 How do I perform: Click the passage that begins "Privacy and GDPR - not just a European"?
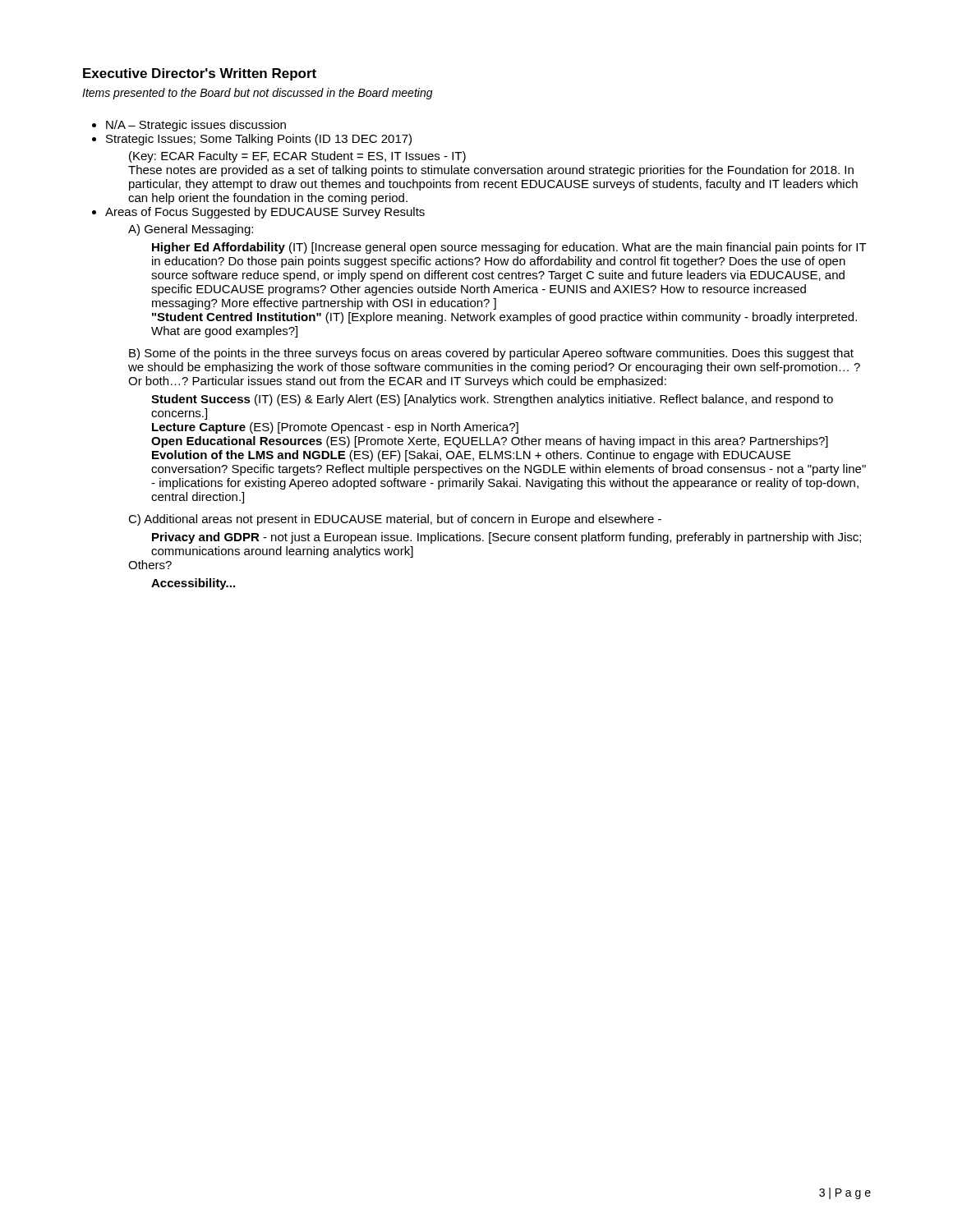coord(511,544)
